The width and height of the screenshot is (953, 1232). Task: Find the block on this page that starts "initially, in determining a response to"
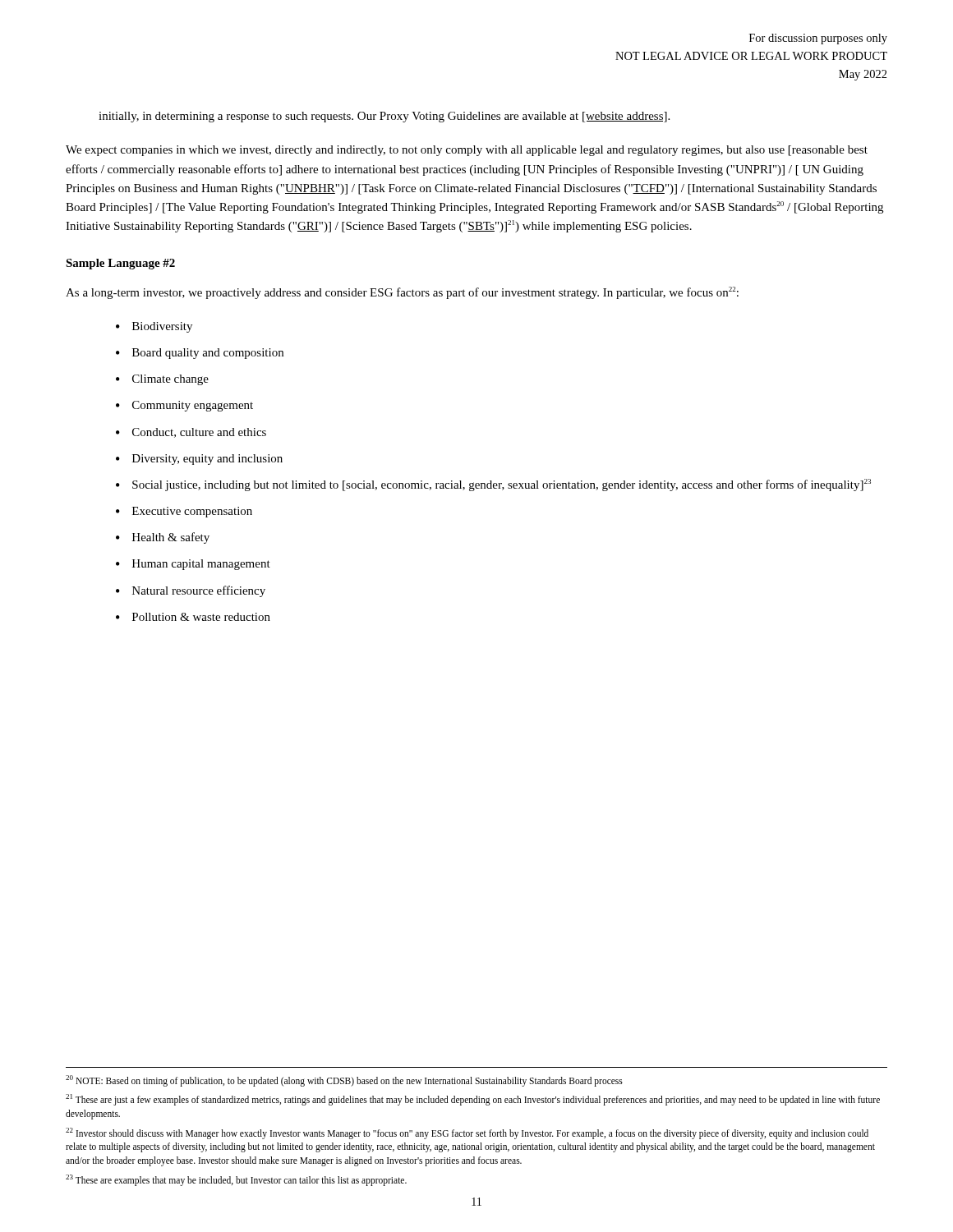click(x=385, y=116)
